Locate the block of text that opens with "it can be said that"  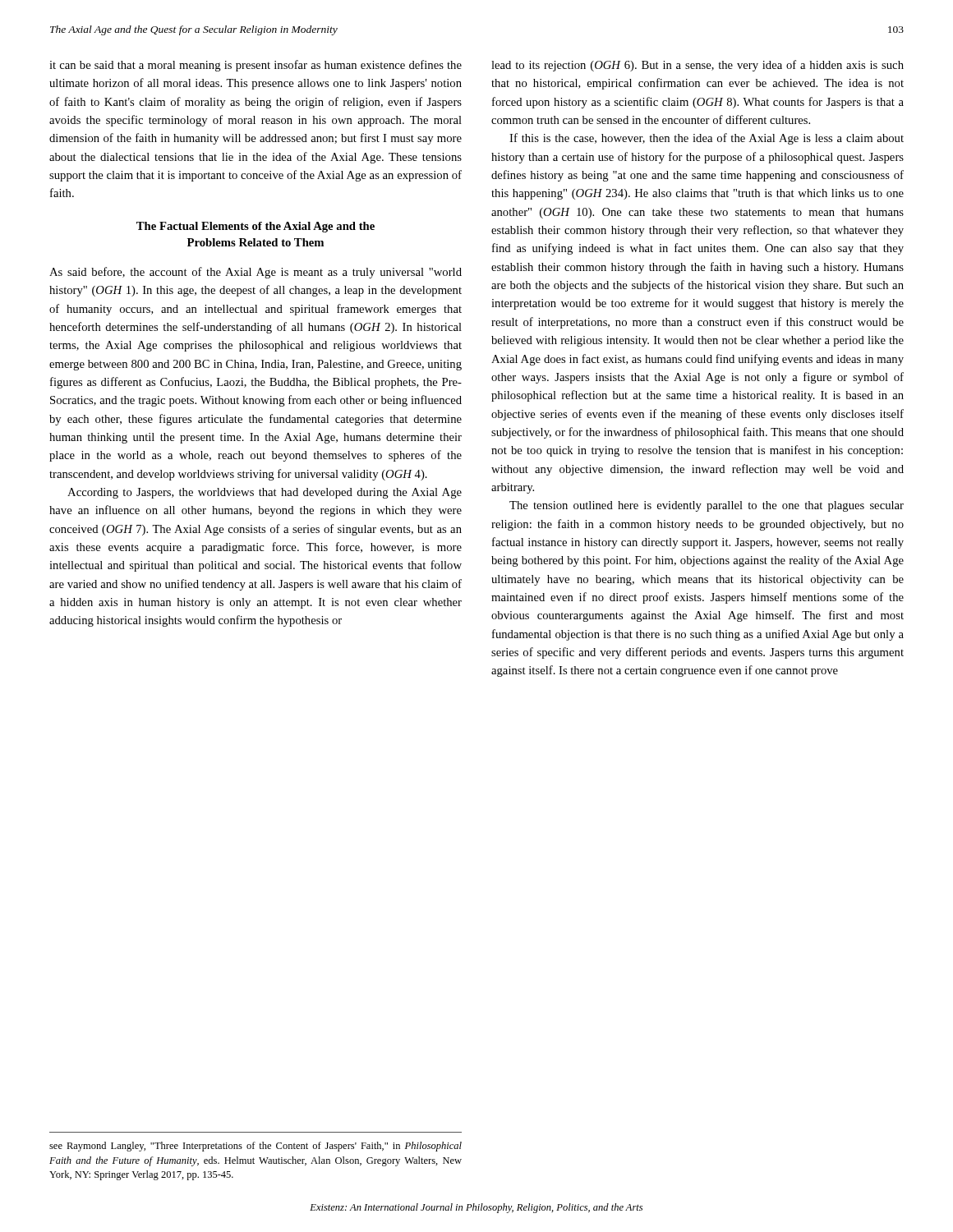(x=255, y=129)
